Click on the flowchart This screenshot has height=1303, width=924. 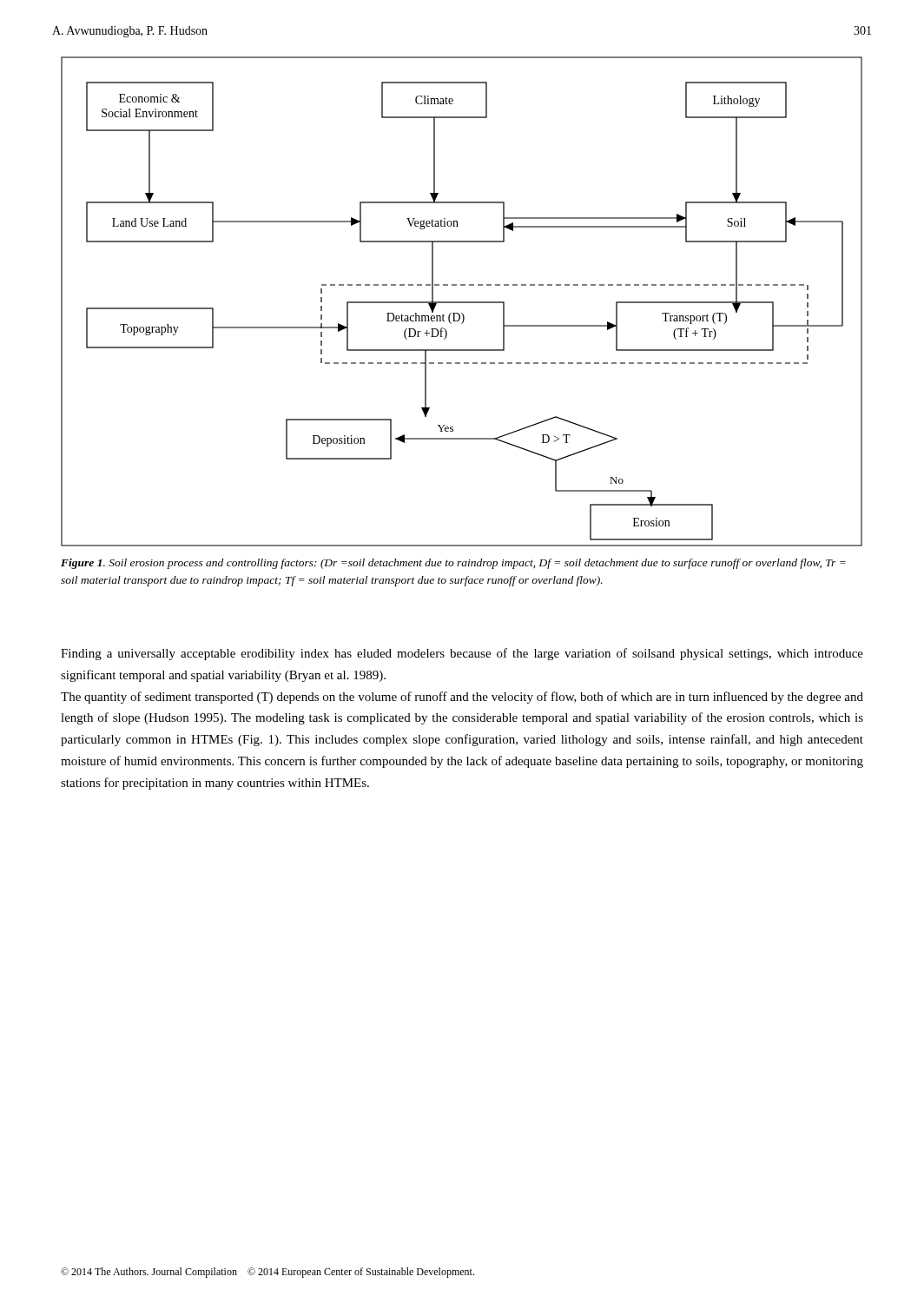pyautogui.click(x=462, y=300)
